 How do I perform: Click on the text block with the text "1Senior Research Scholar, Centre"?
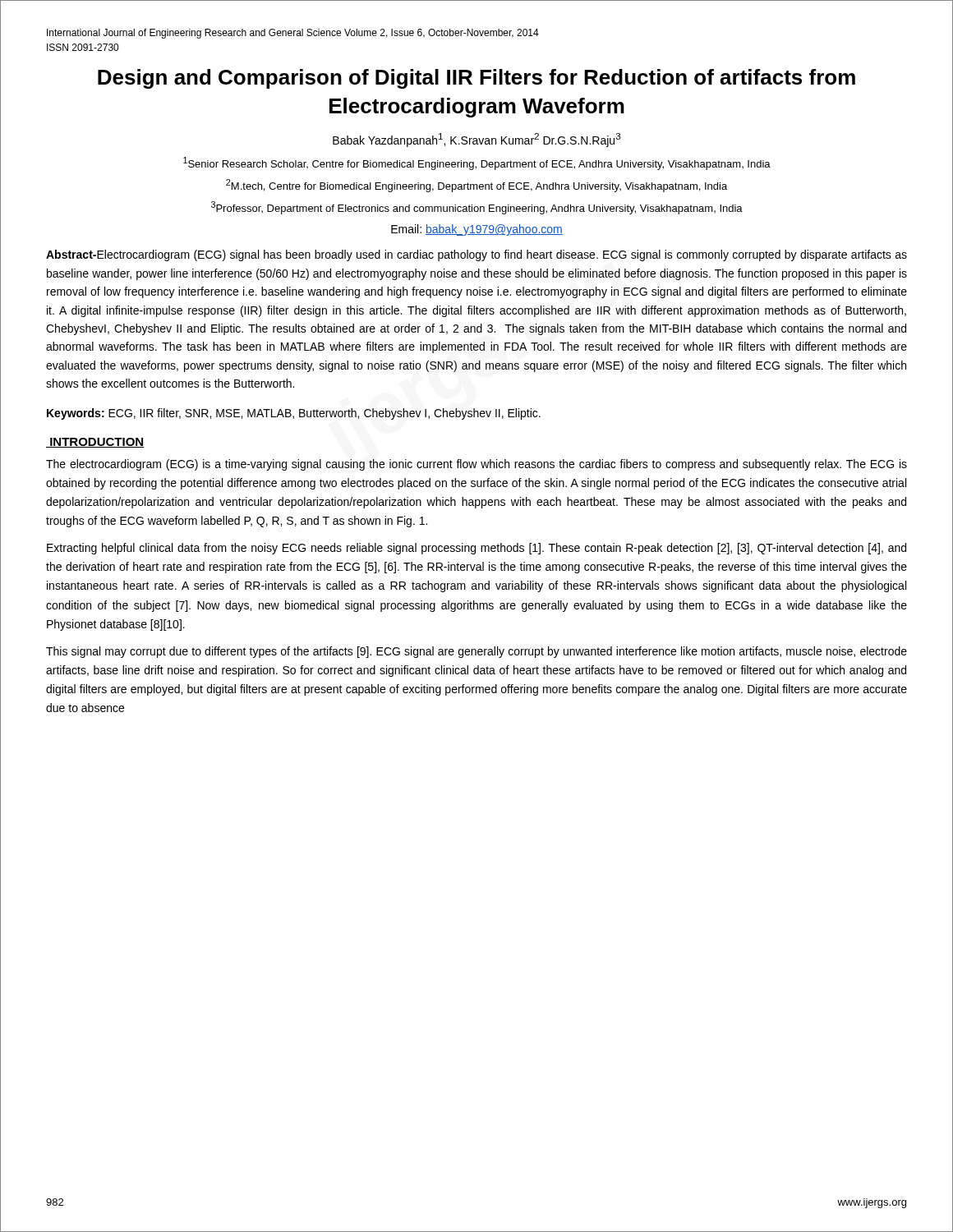point(476,163)
